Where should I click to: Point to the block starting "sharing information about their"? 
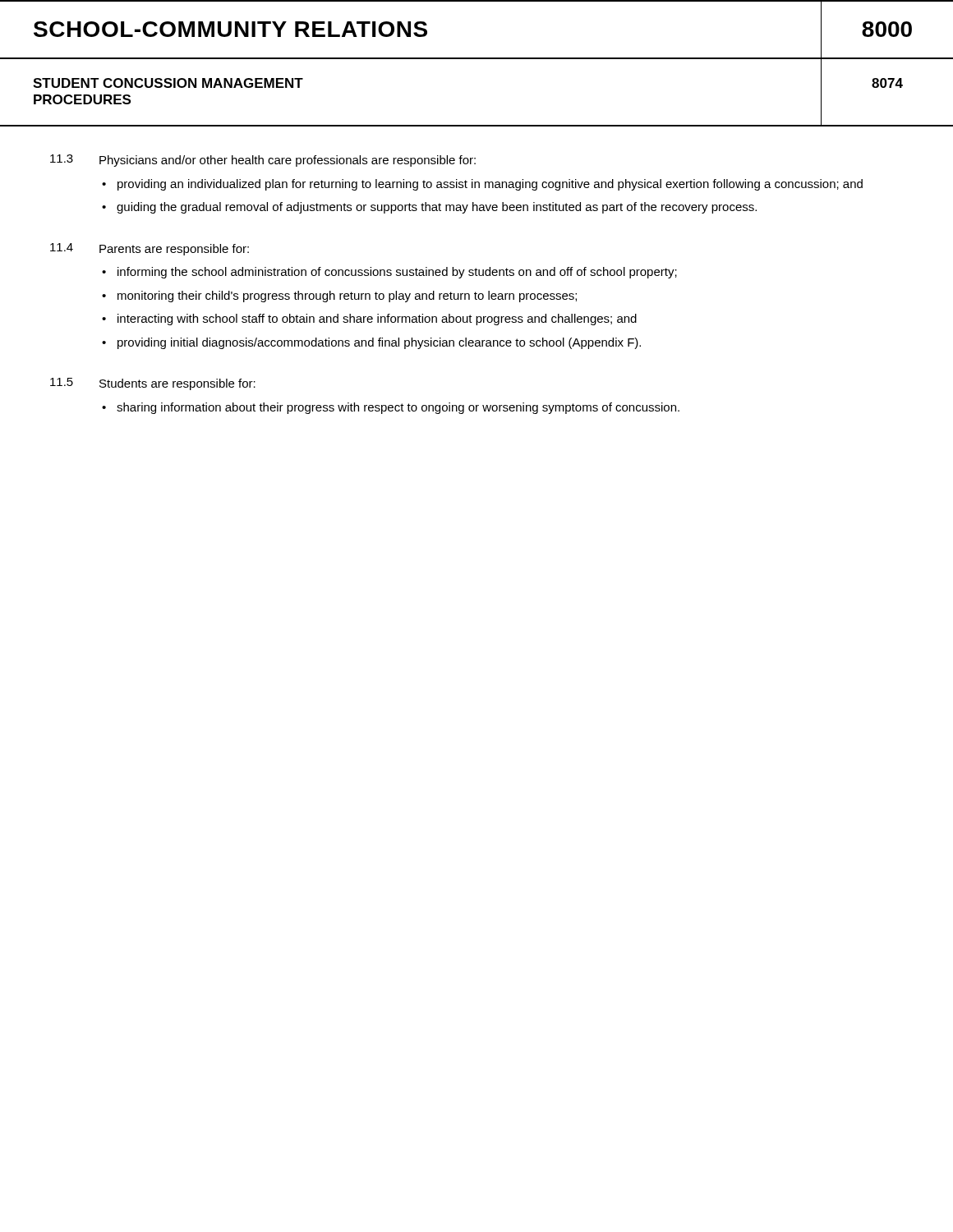pyautogui.click(x=399, y=407)
